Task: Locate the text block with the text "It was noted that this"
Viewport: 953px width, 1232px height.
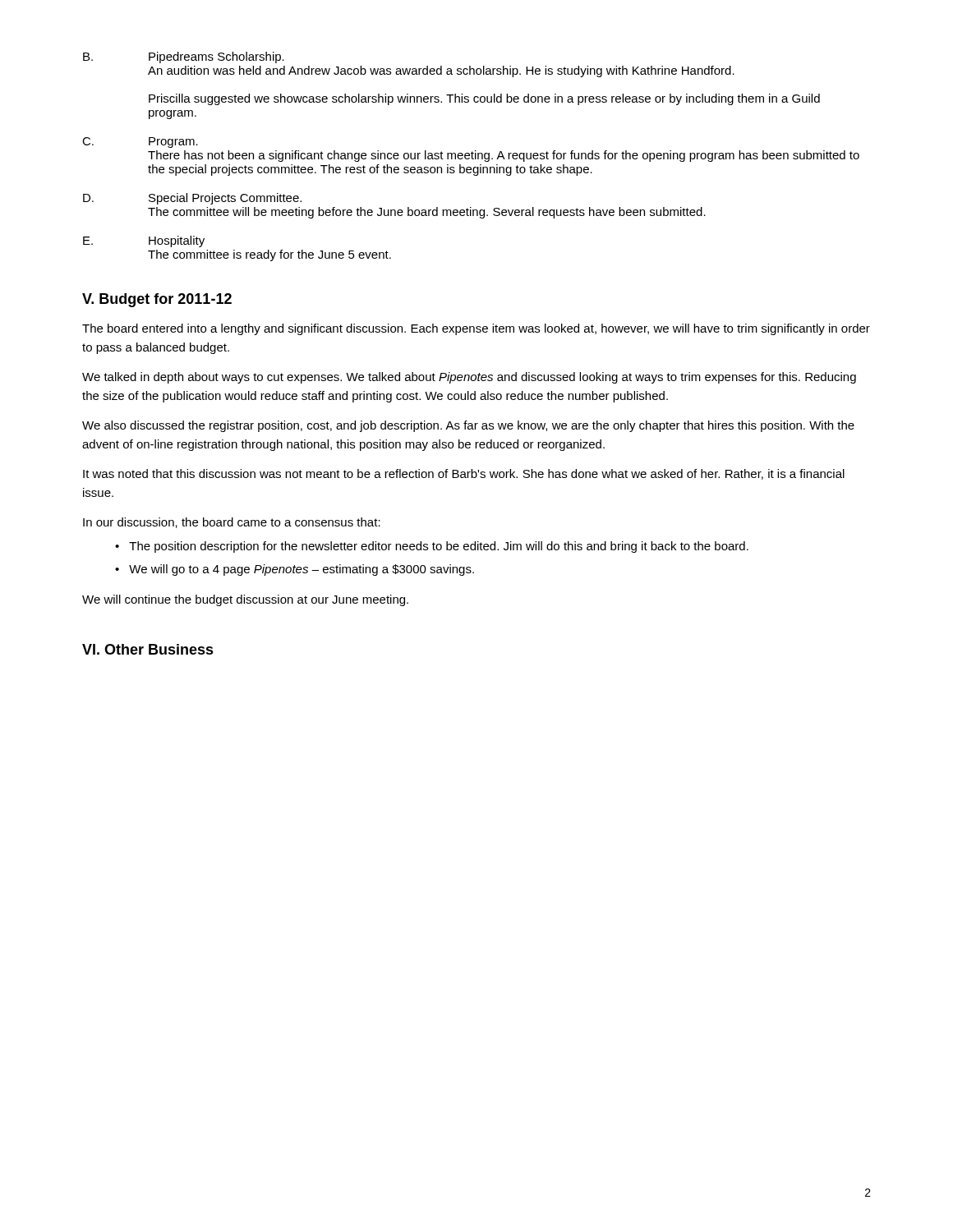Action: 463,483
